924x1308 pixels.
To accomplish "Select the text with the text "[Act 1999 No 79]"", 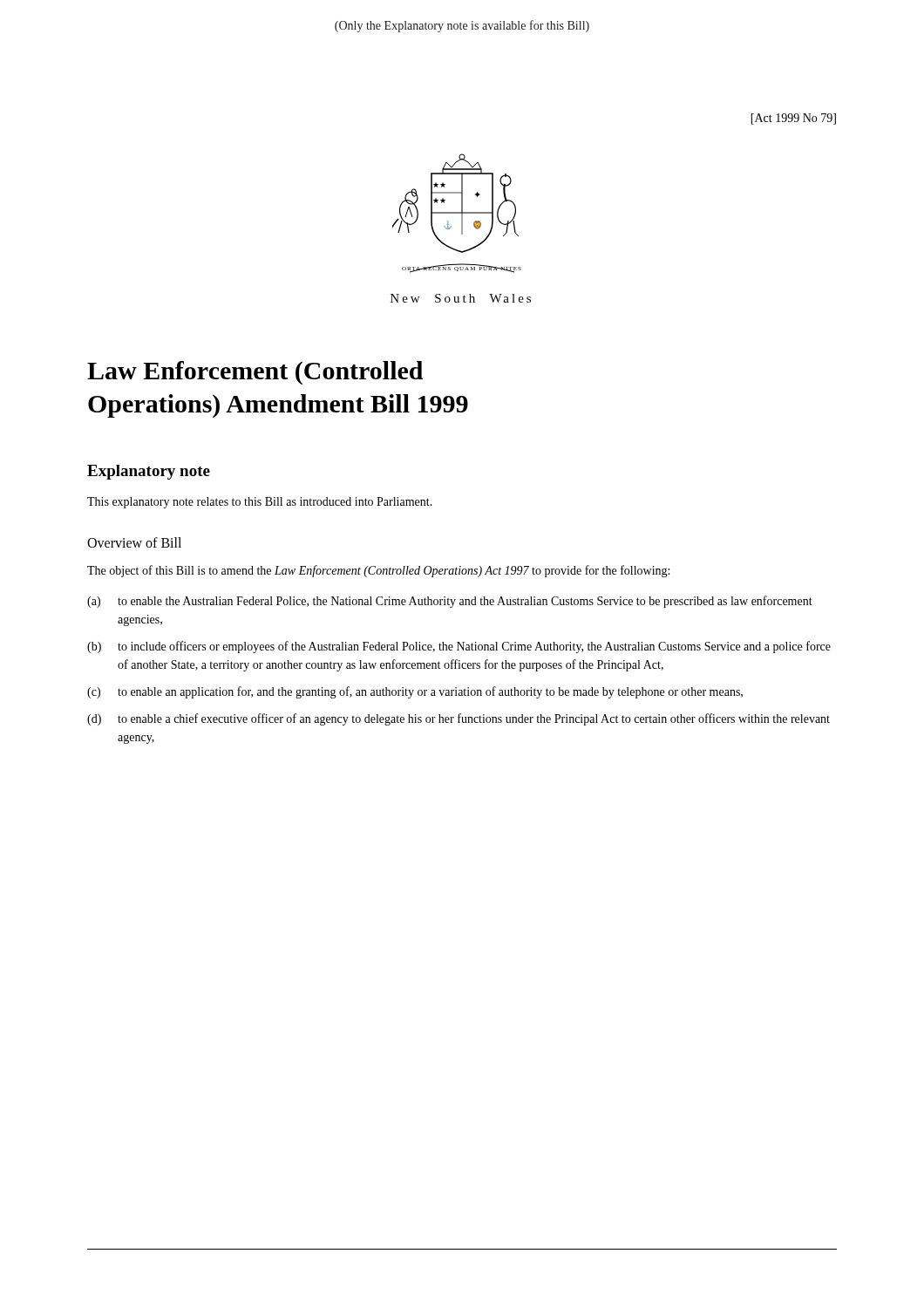I will point(794,118).
